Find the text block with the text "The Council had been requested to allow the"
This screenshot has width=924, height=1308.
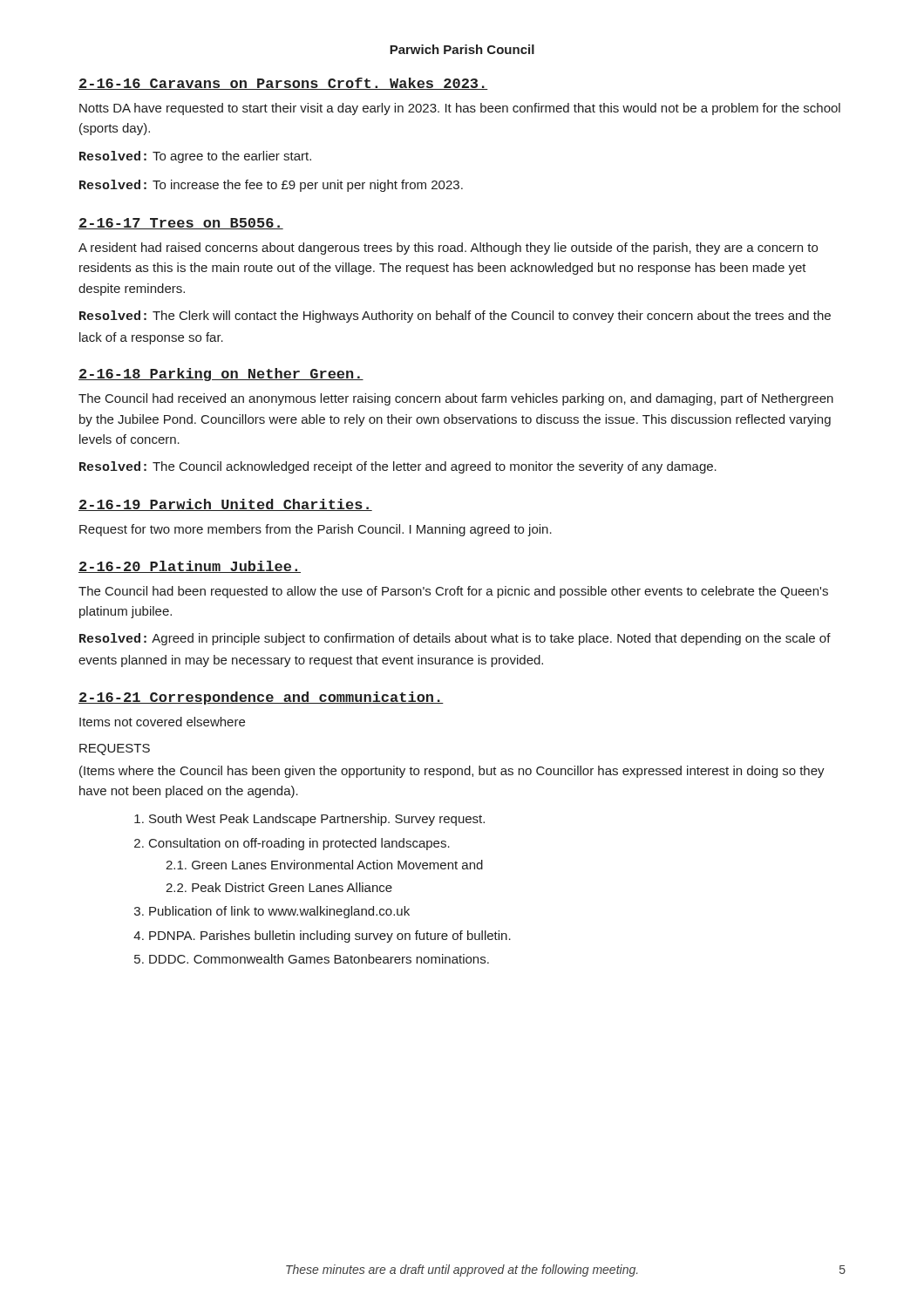tap(453, 601)
